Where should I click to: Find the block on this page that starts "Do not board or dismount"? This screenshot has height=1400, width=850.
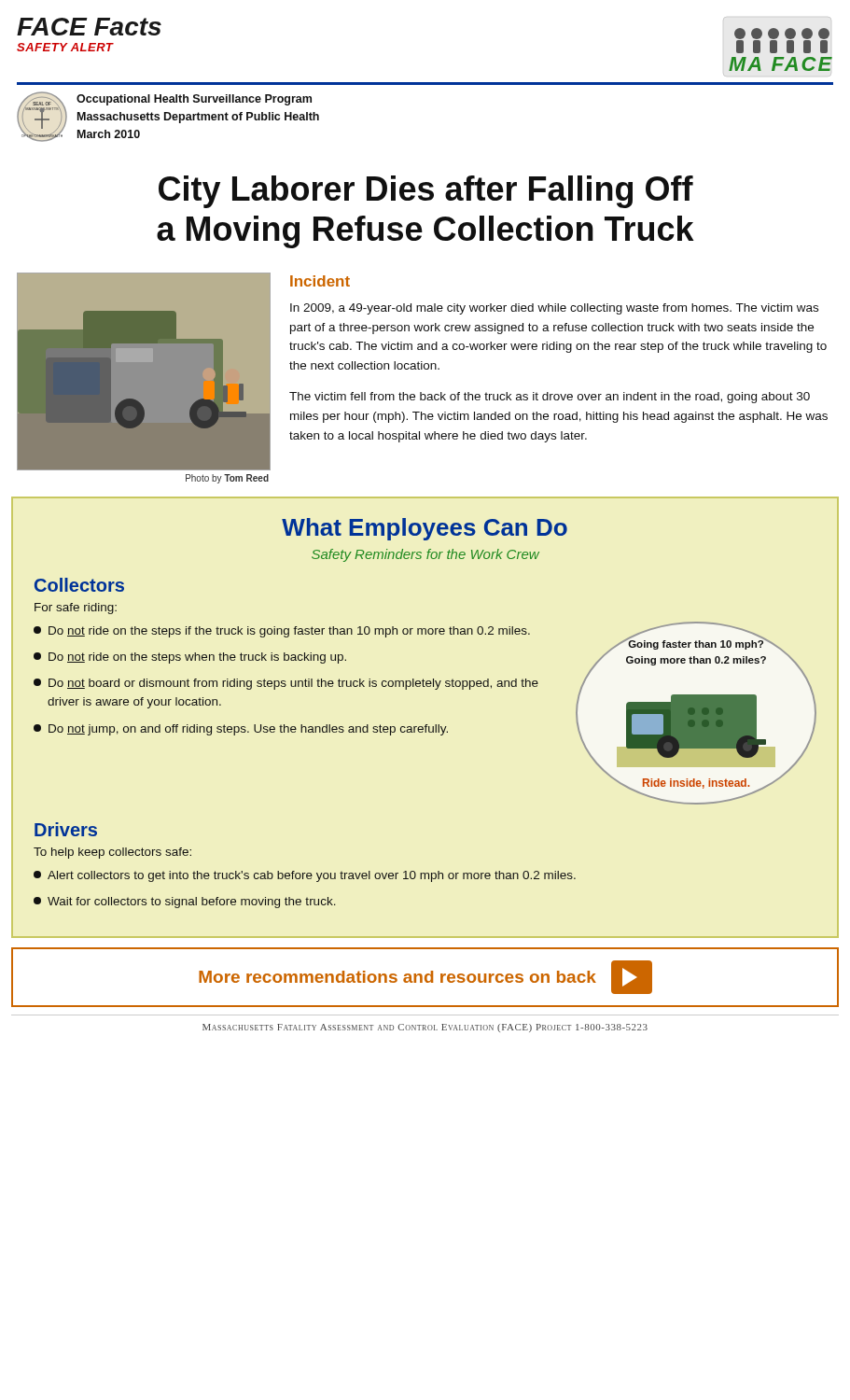click(296, 693)
